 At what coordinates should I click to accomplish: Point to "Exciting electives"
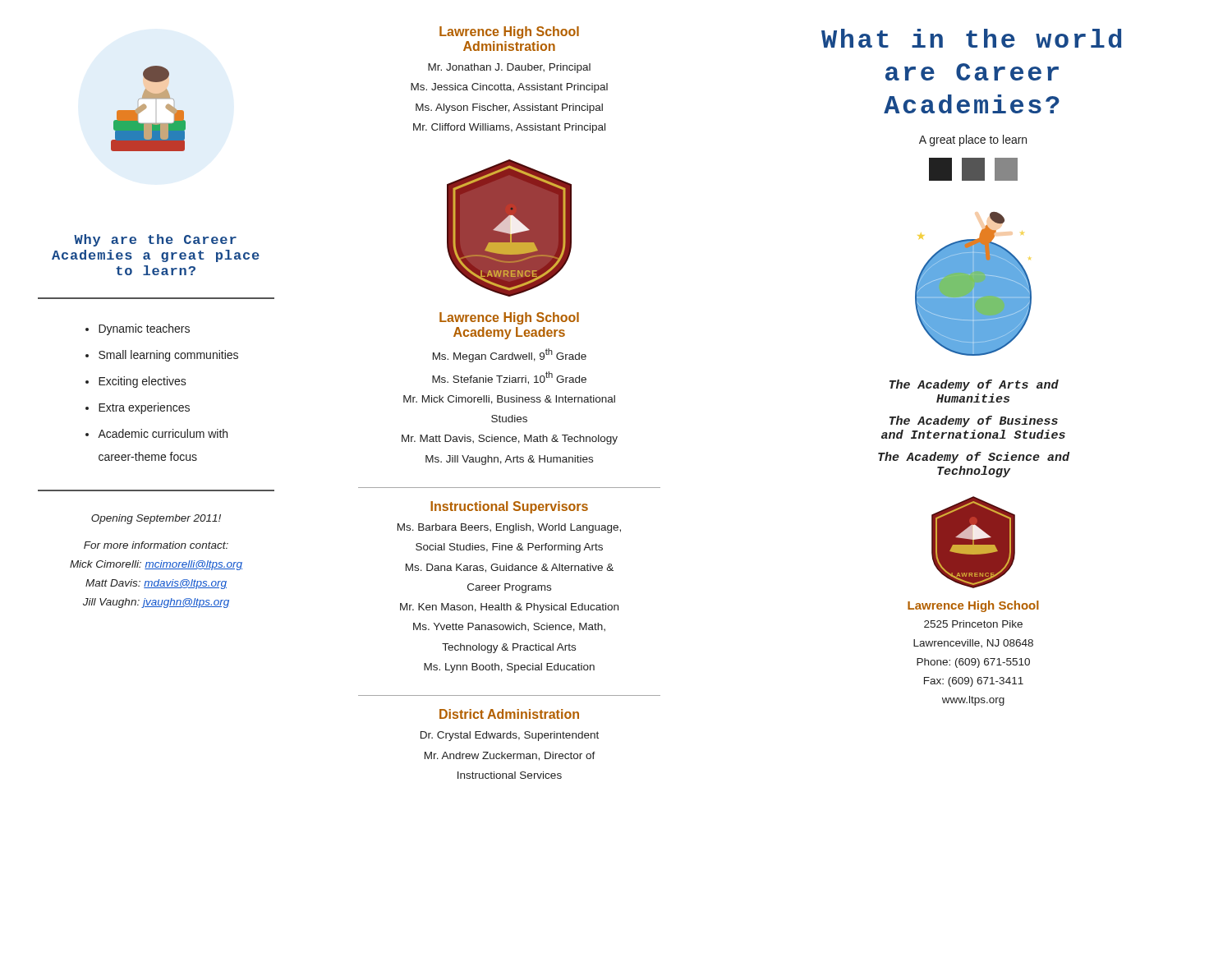coord(142,381)
